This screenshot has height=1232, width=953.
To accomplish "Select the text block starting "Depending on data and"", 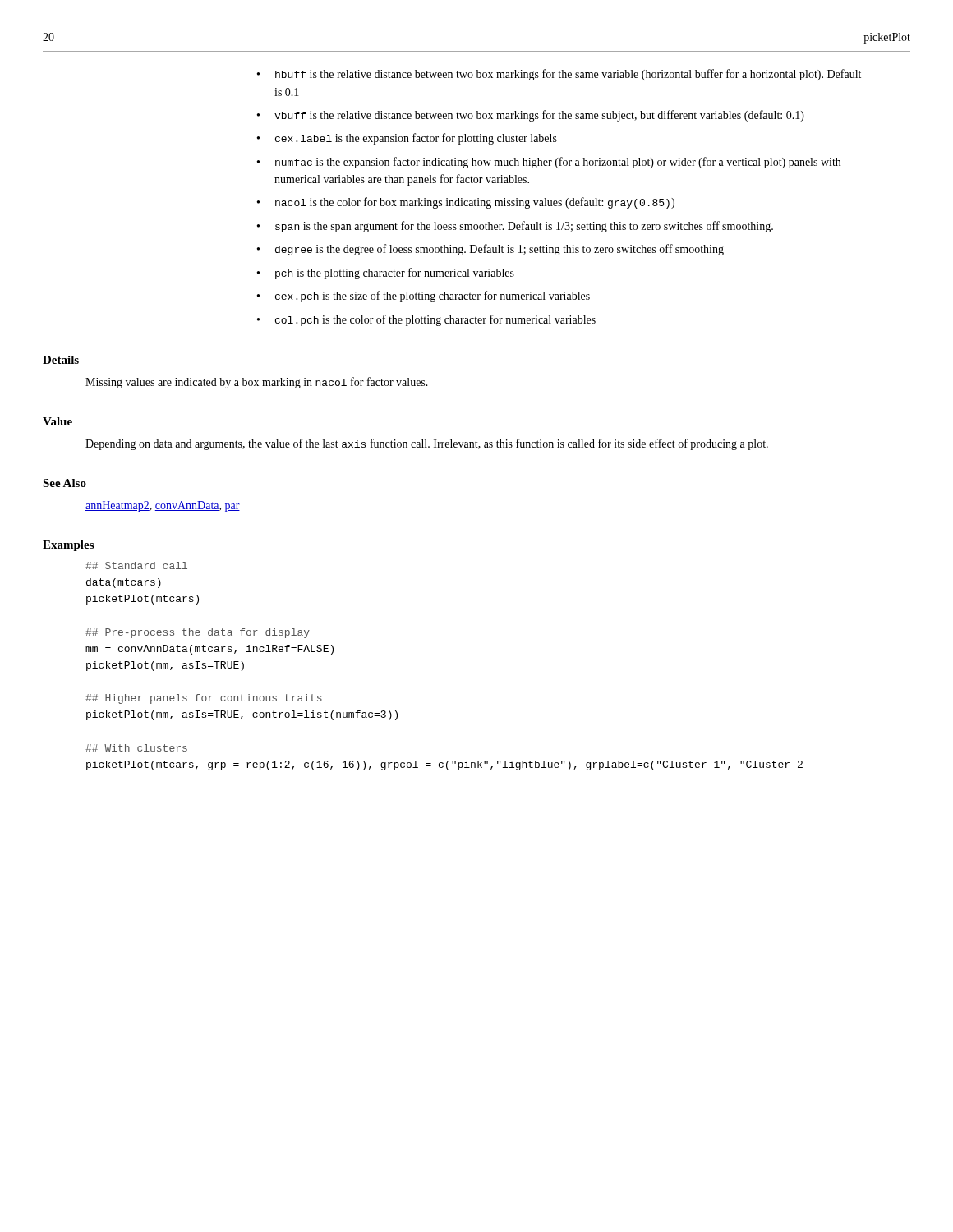I will [x=427, y=444].
